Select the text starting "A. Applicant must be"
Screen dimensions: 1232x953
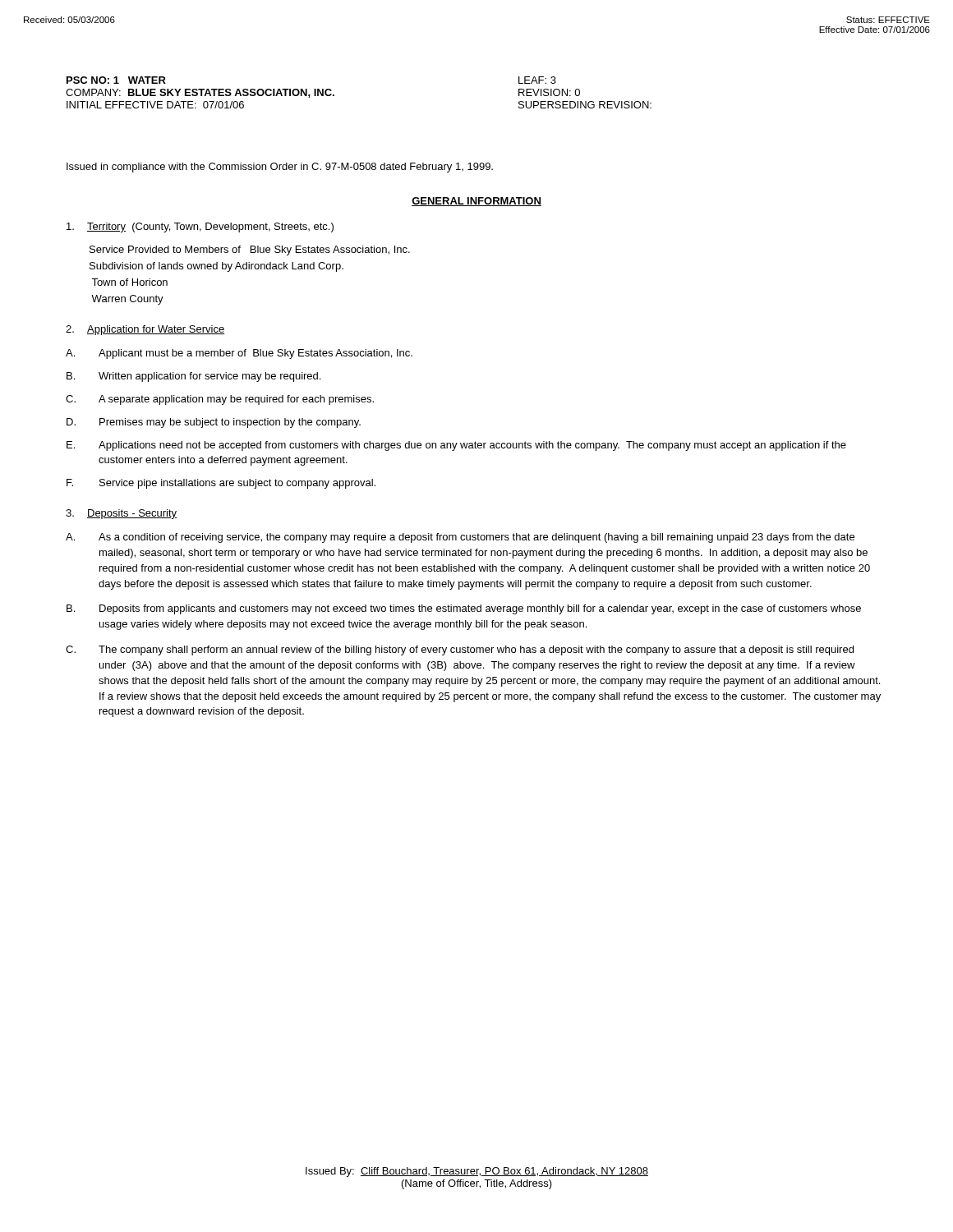point(239,354)
